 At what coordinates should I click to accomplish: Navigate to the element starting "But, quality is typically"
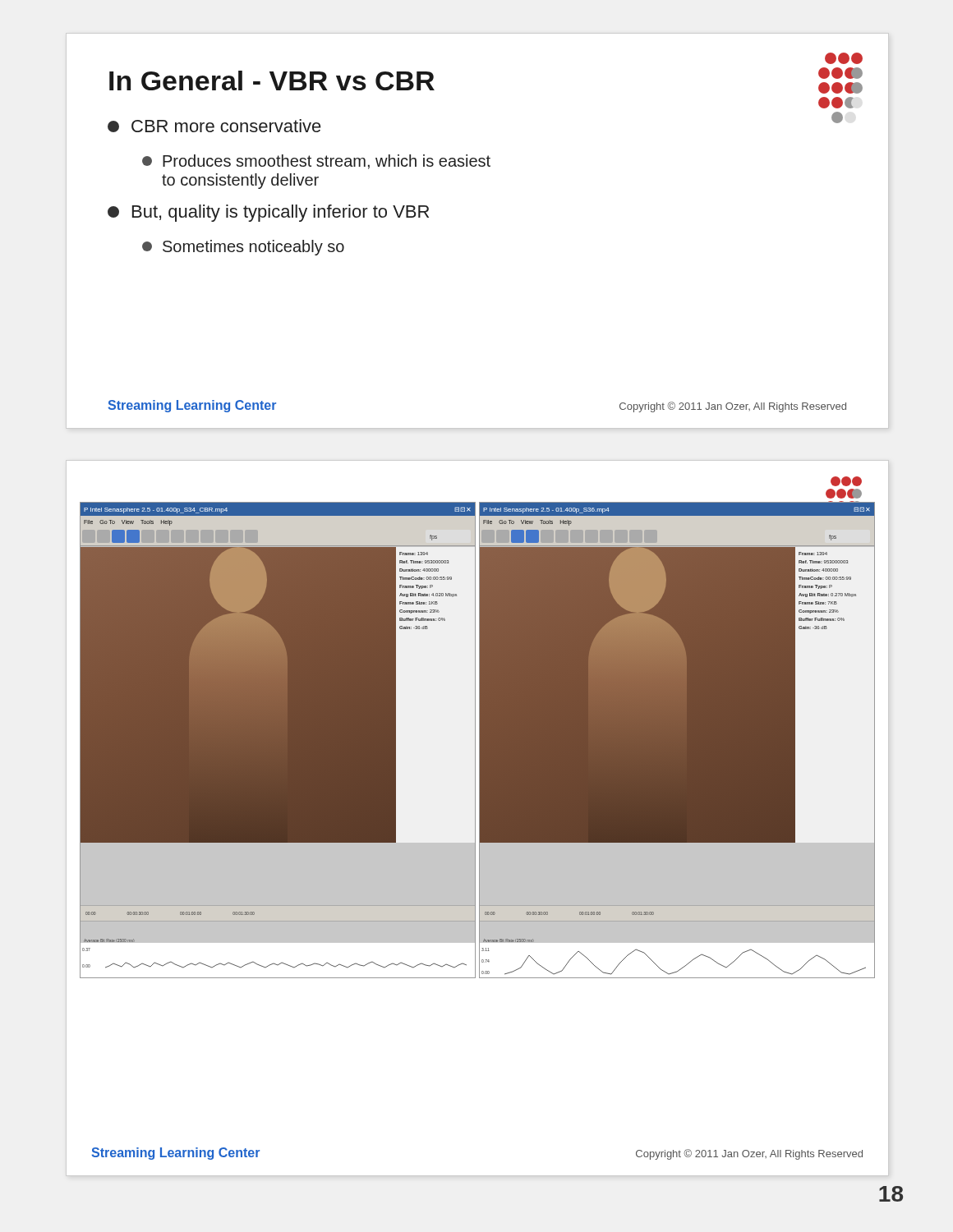point(269,212)
